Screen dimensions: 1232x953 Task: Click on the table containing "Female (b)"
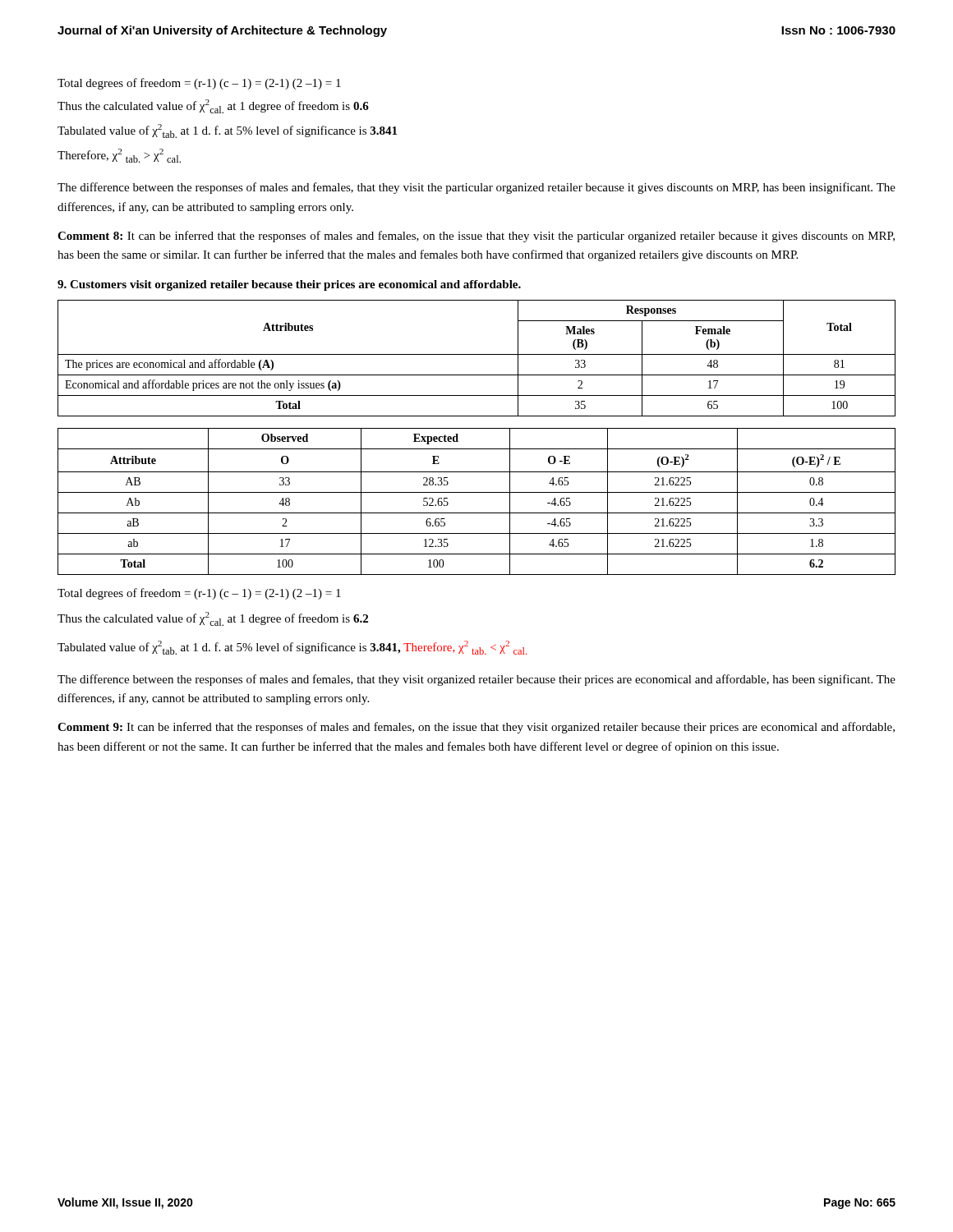point(476,358)
